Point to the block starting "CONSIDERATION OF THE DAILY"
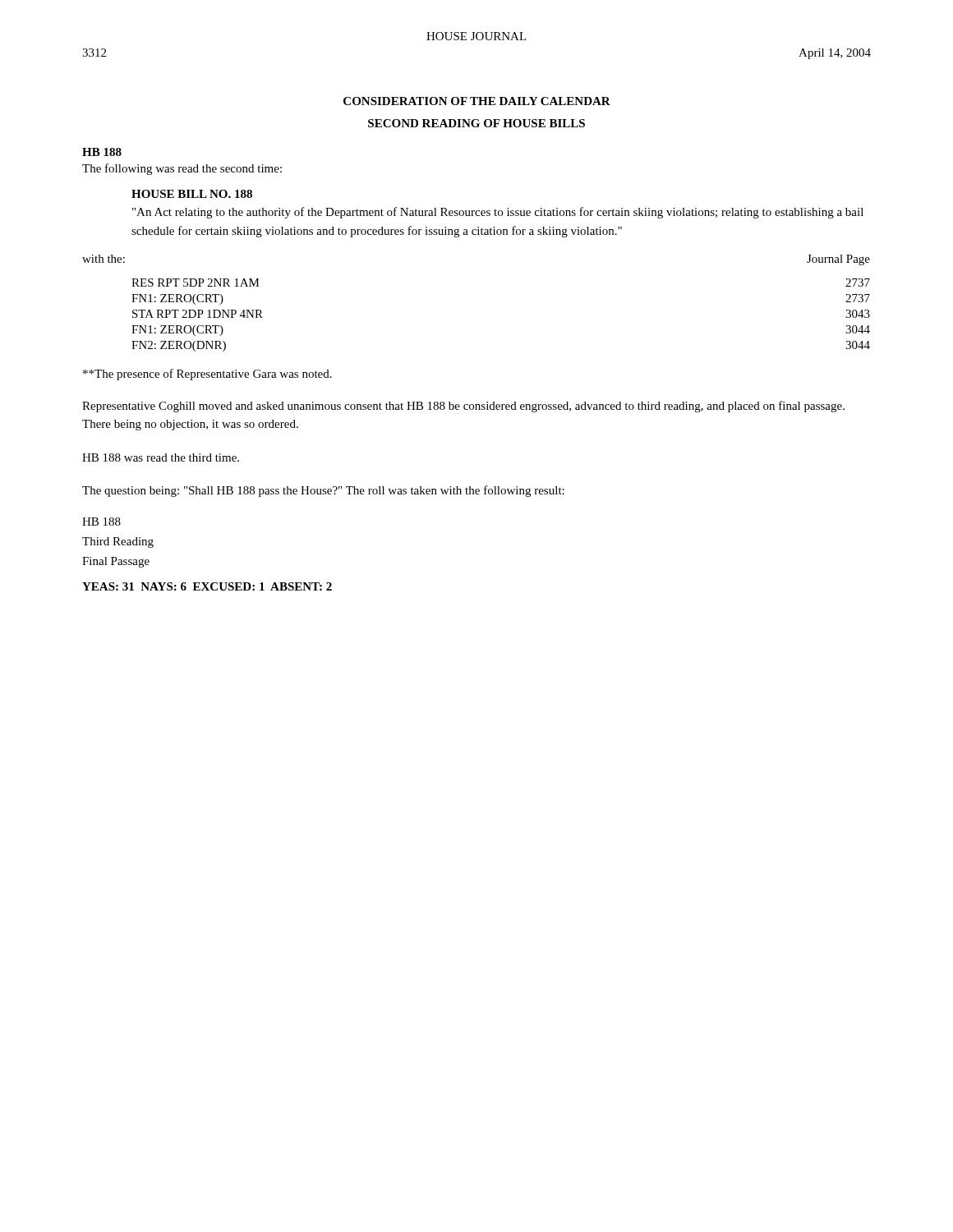Screen dimensions: 1232x953 point(476,101)
